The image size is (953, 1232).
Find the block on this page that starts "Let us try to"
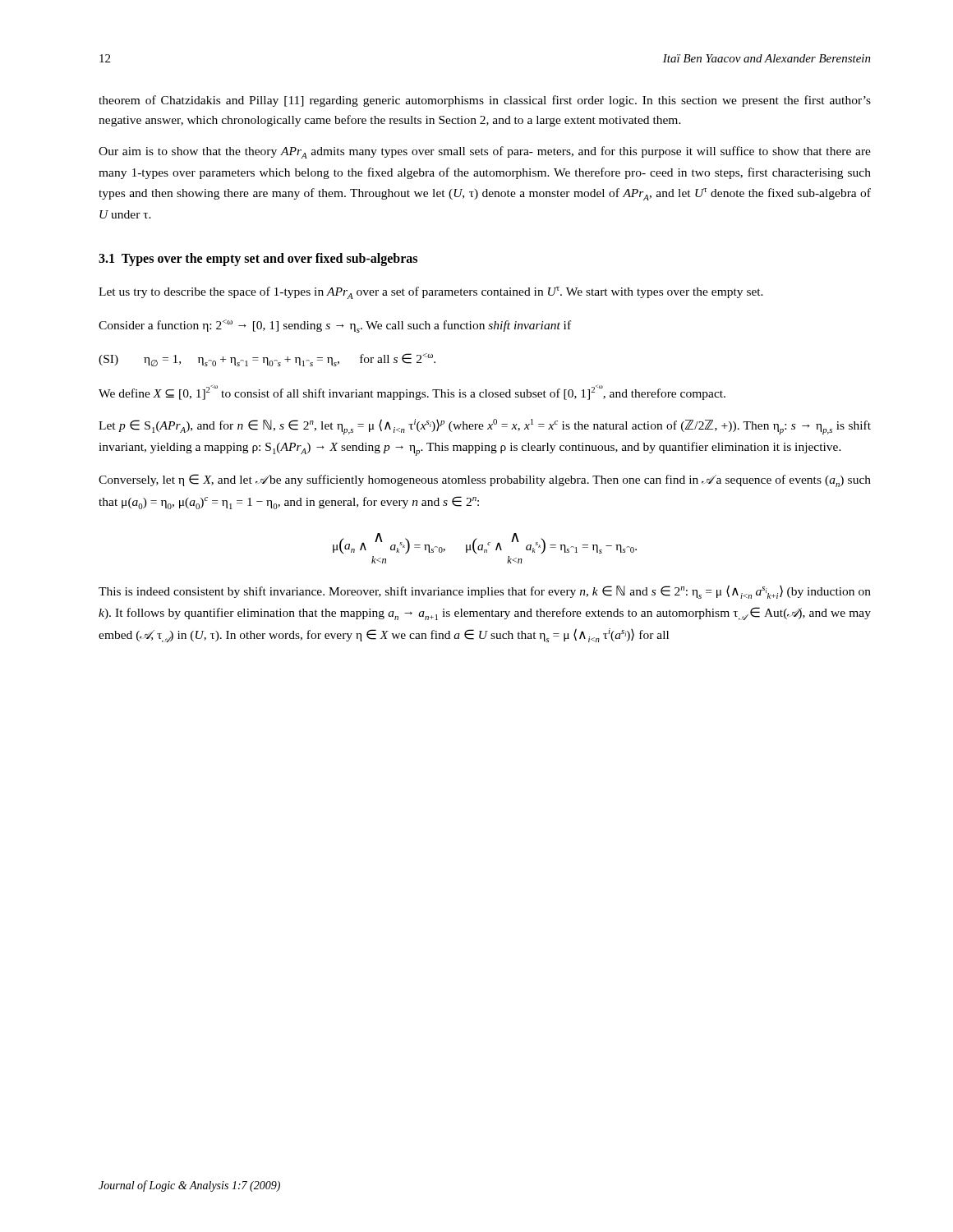pyautogui.click(x=431, y=291)
